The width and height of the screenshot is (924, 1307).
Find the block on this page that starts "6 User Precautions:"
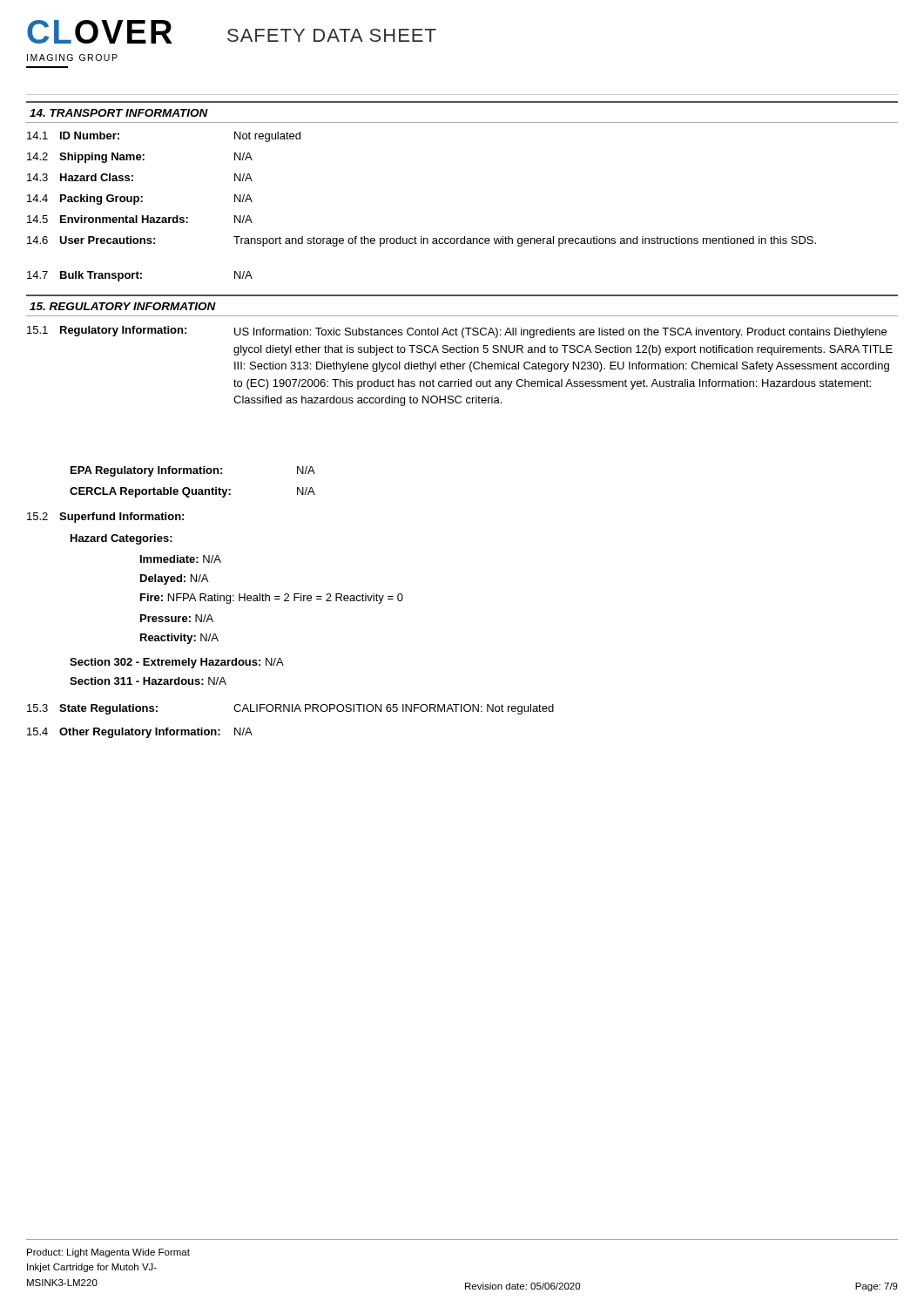point(462,240)
